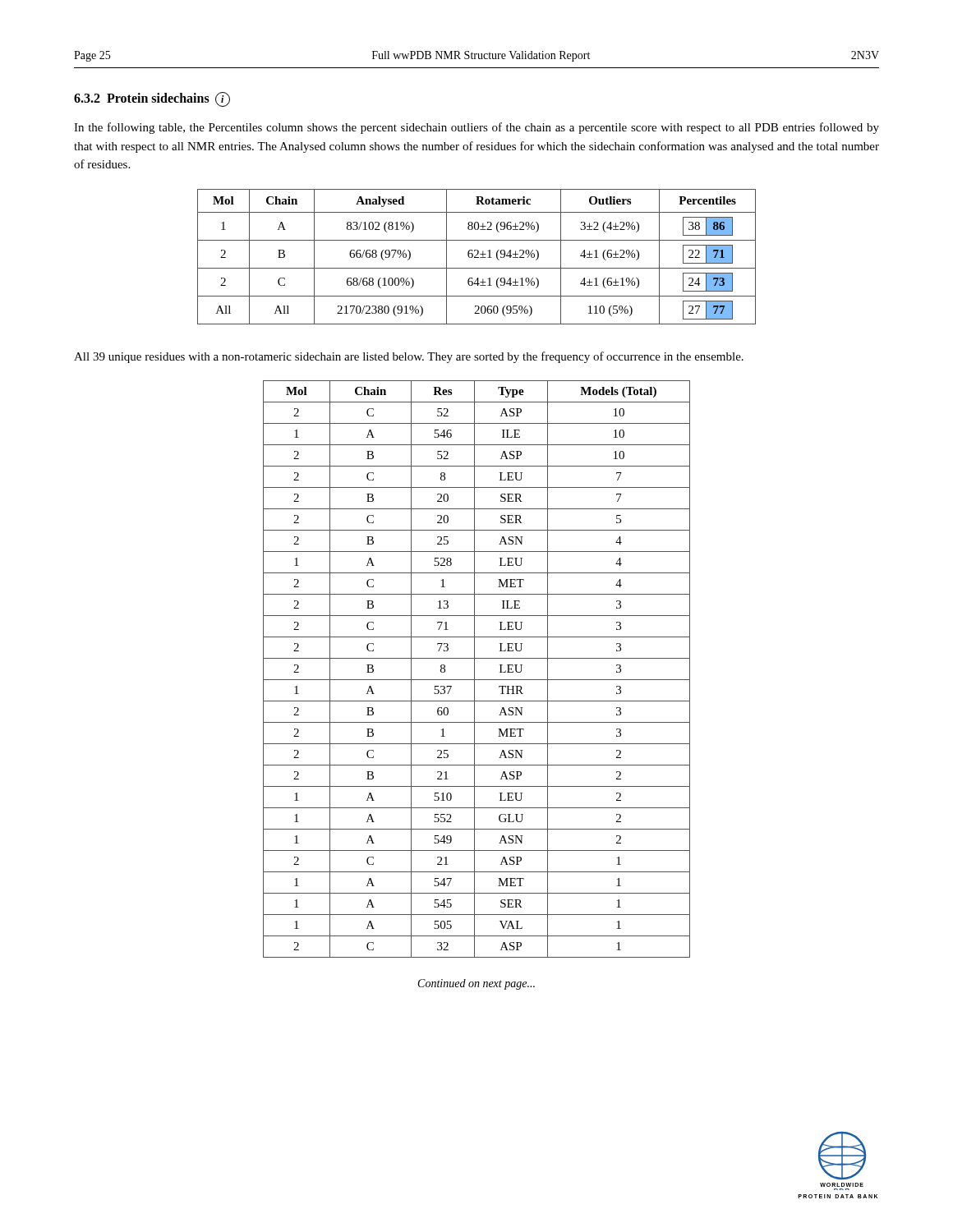Find the section header with the text "6.3.2 Protein sidechains i"
This screenshot has width=953, height=1232.
152,99
